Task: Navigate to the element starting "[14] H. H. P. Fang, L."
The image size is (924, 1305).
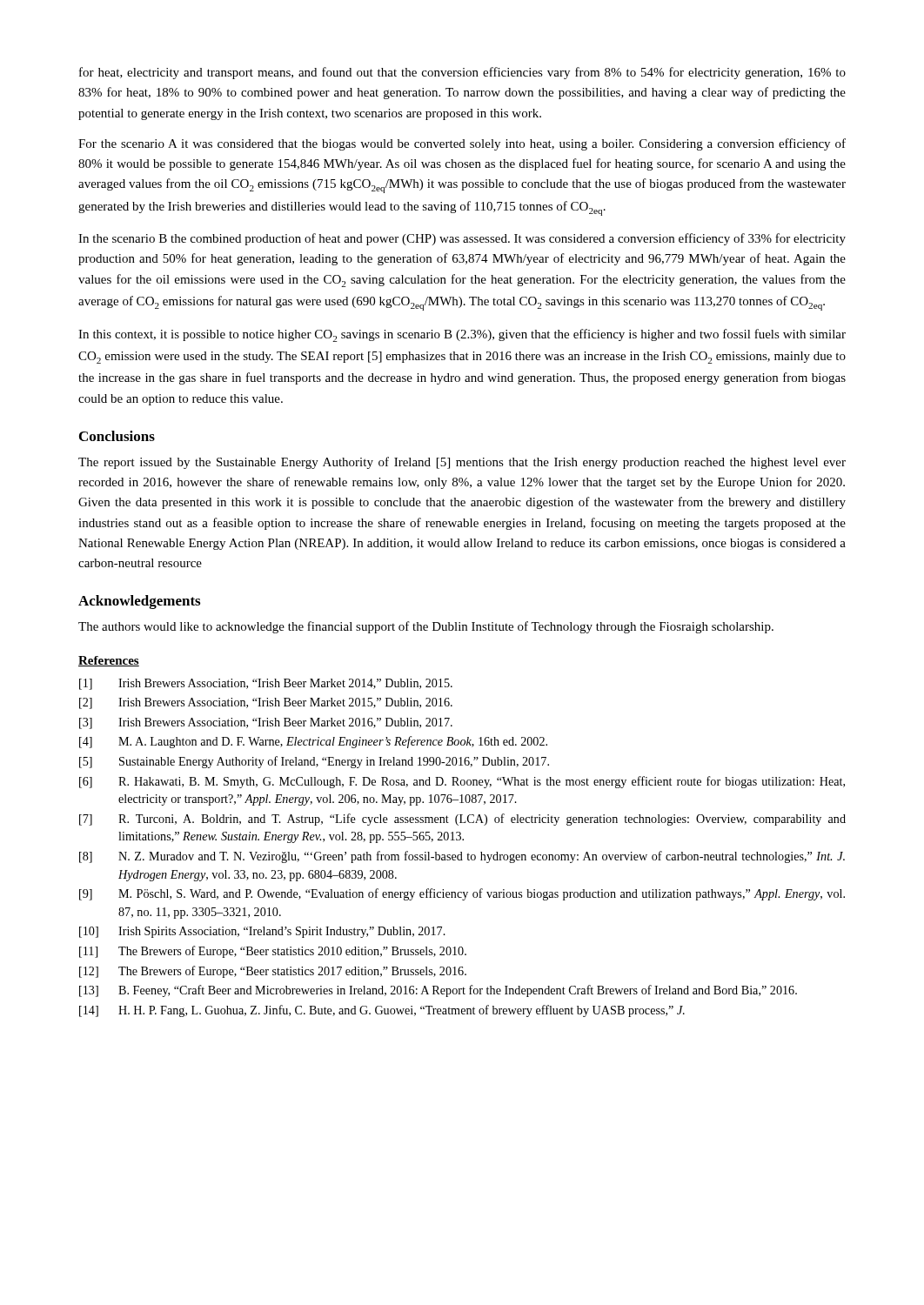Action: (x=462, y=1010)
